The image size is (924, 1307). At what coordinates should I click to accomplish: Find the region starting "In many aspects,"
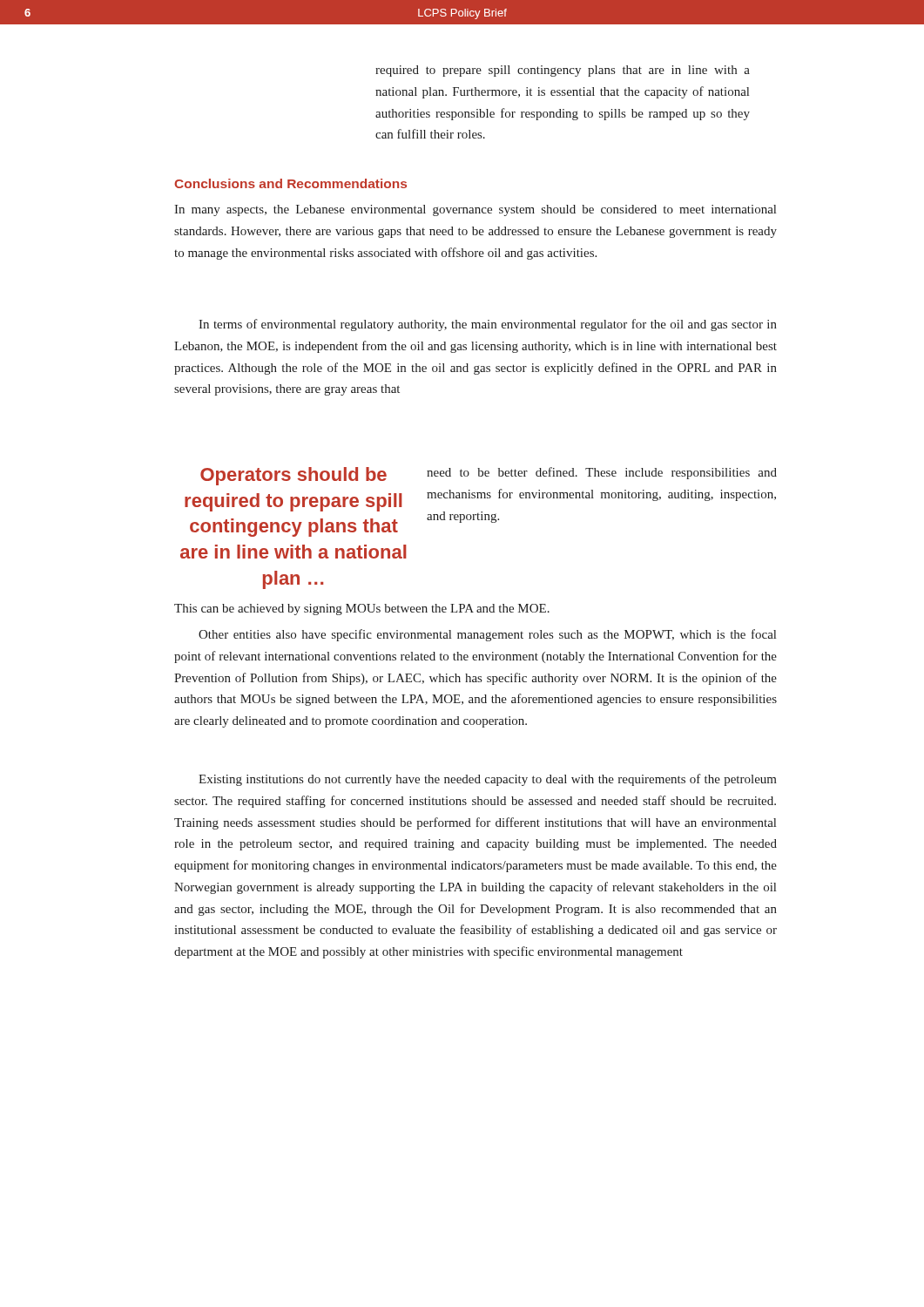475,231
